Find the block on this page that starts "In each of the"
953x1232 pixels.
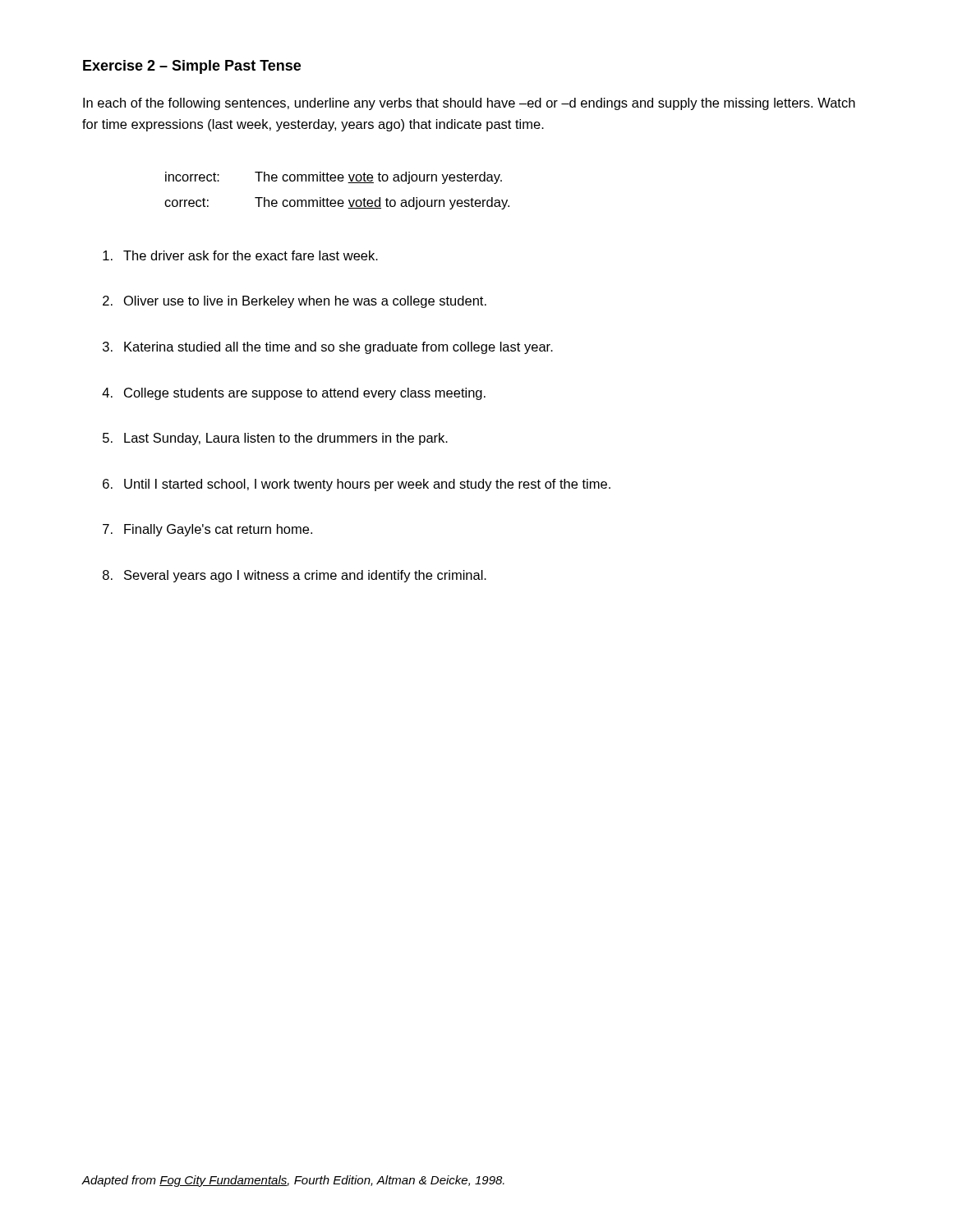[469, 113]
